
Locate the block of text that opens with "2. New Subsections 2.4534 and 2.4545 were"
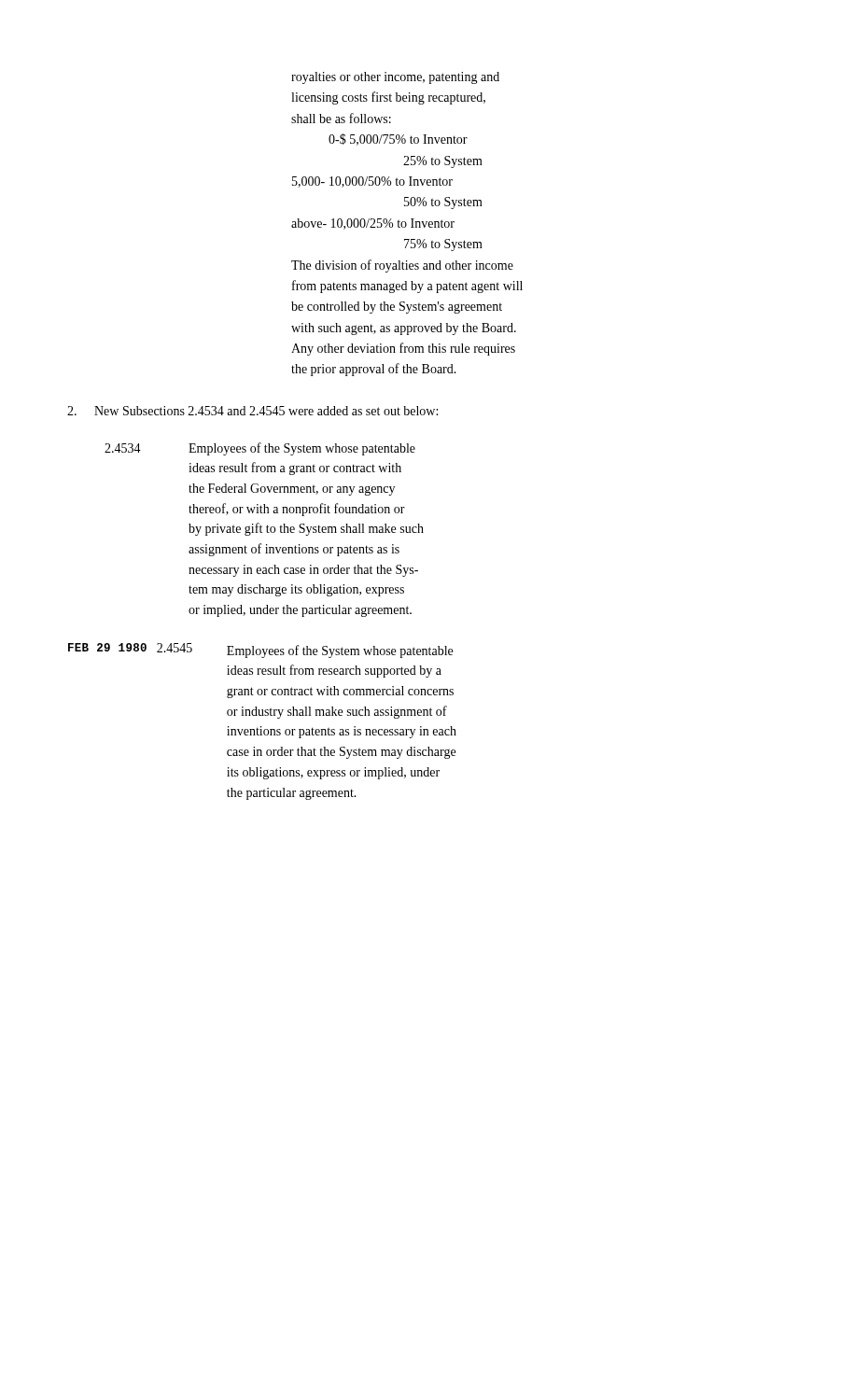pyautogui.click(x=253, y=411)
